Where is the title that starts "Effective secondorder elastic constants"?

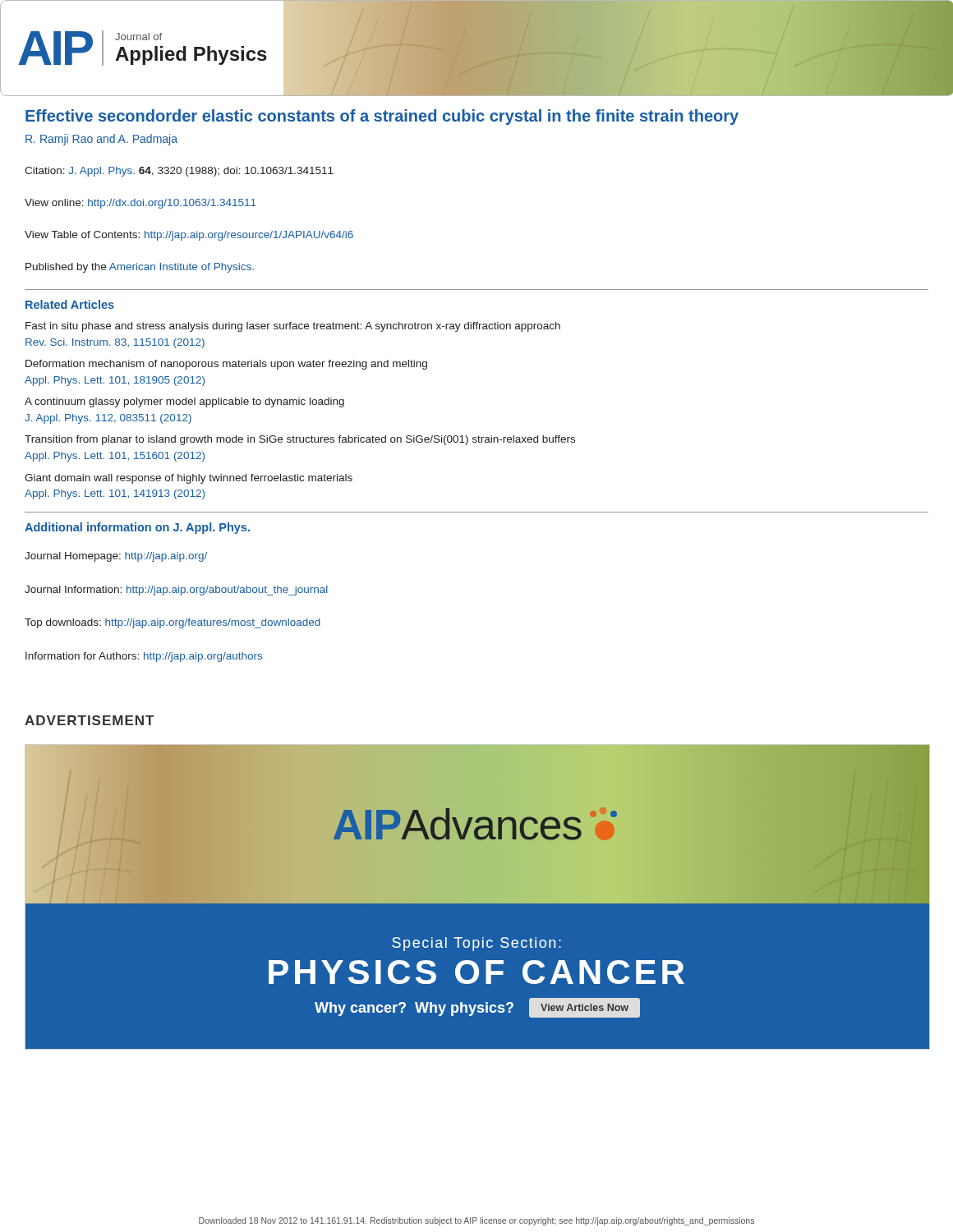tap(382, 116)
